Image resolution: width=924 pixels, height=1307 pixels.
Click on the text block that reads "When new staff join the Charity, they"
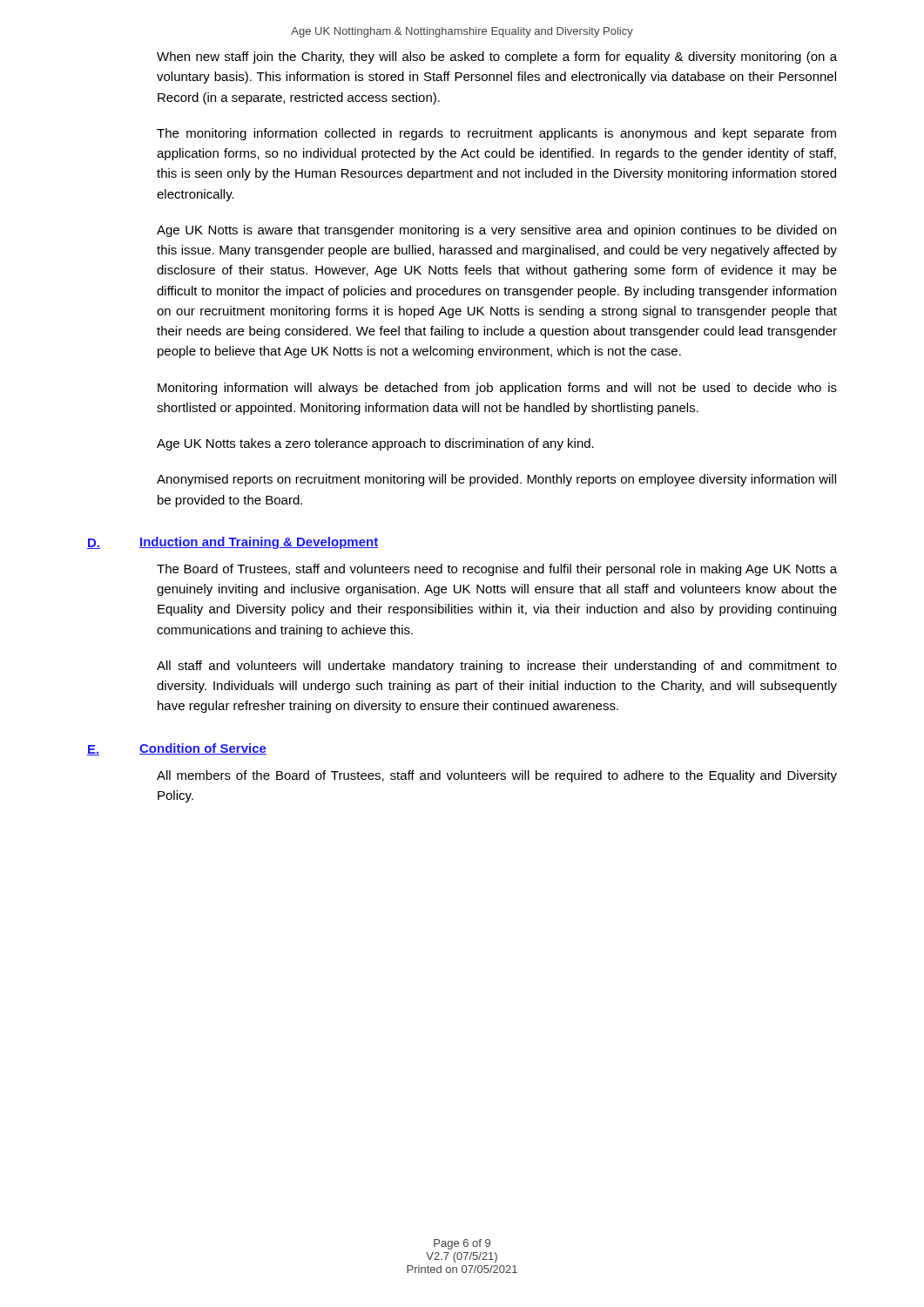497,76
